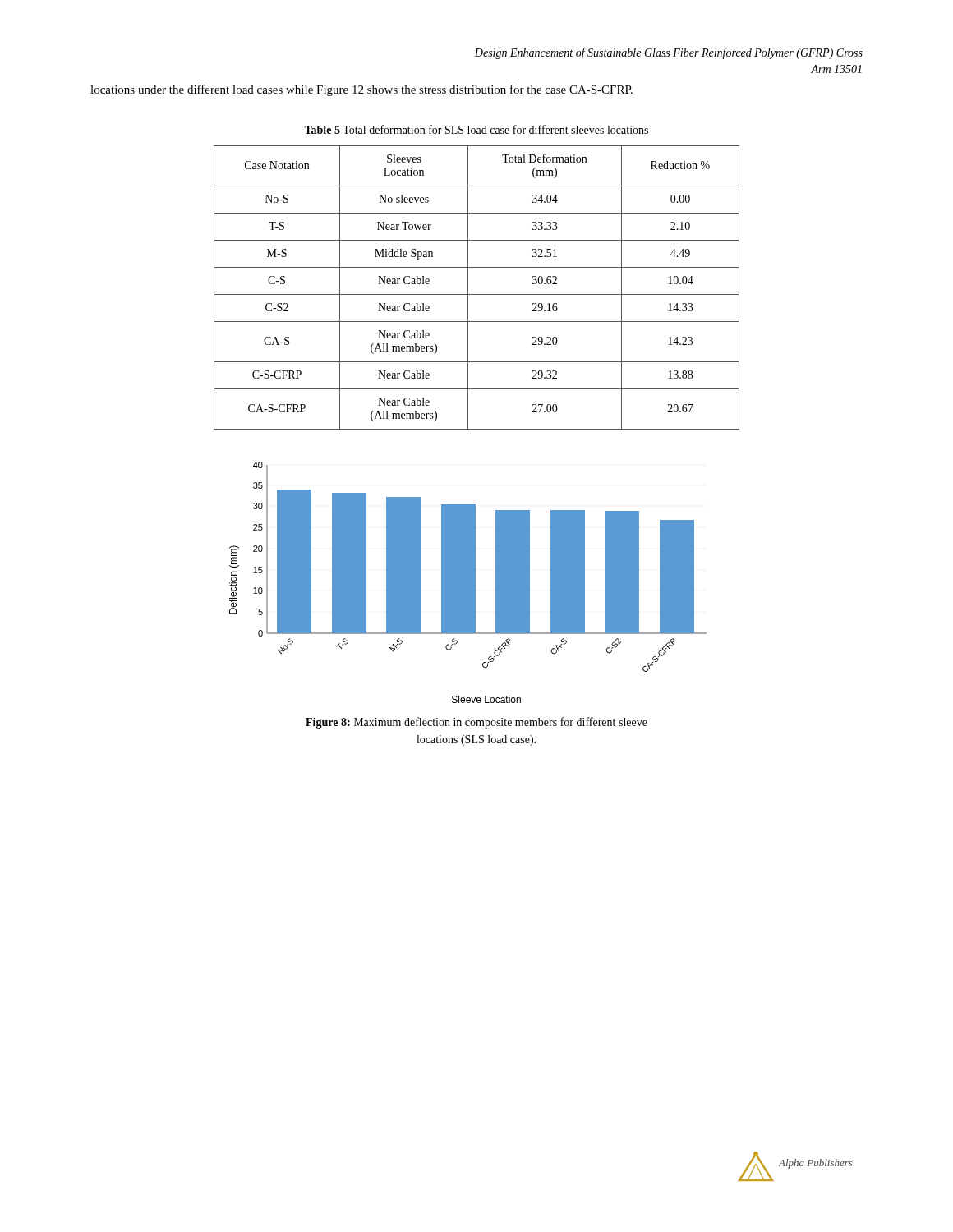Point to the element starting "locations under the"
The height and width of the screenshot is (1232, 953).
tap(362, 90)
